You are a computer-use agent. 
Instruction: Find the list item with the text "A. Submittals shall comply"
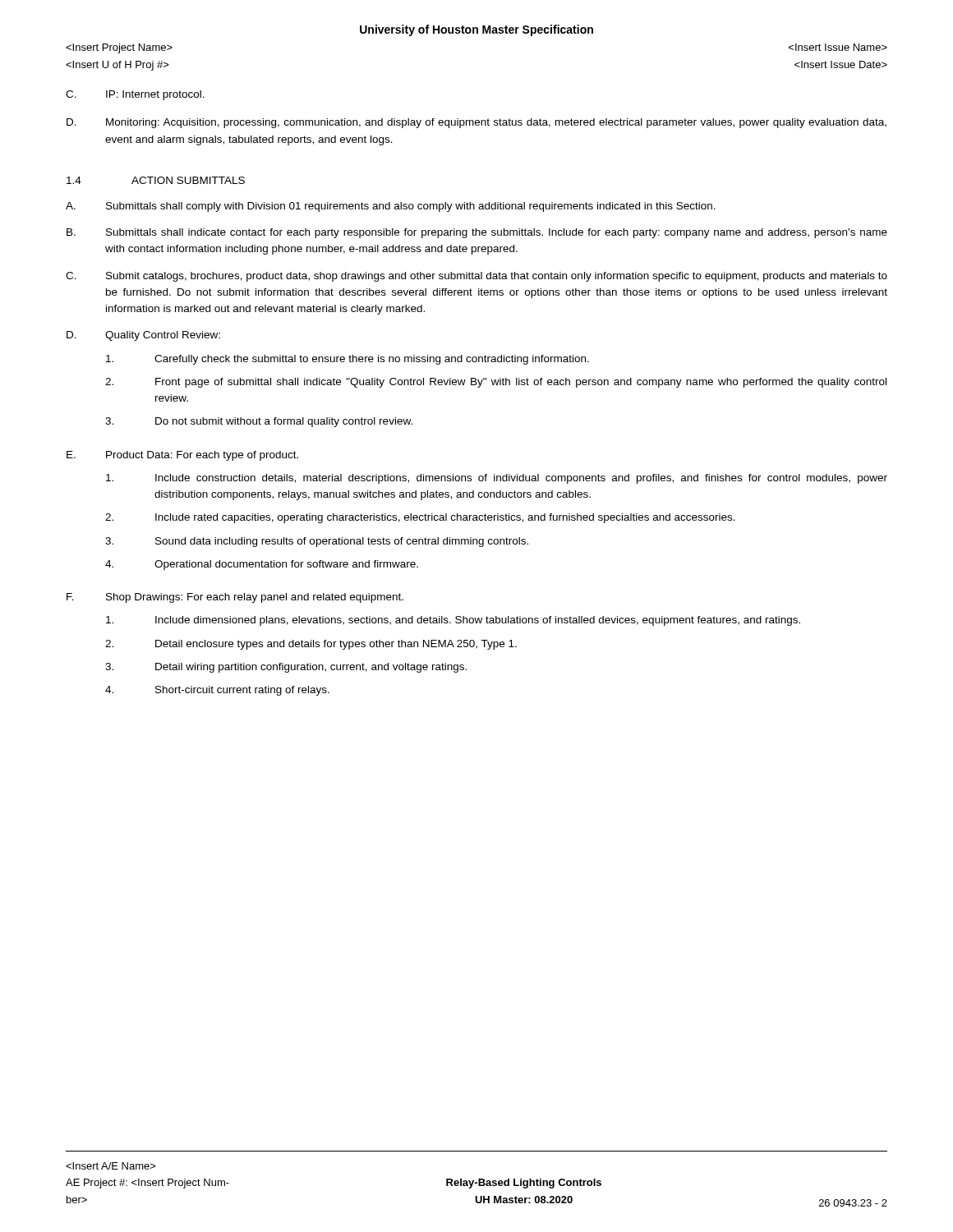pyautogui.click(x=476, y=206)
